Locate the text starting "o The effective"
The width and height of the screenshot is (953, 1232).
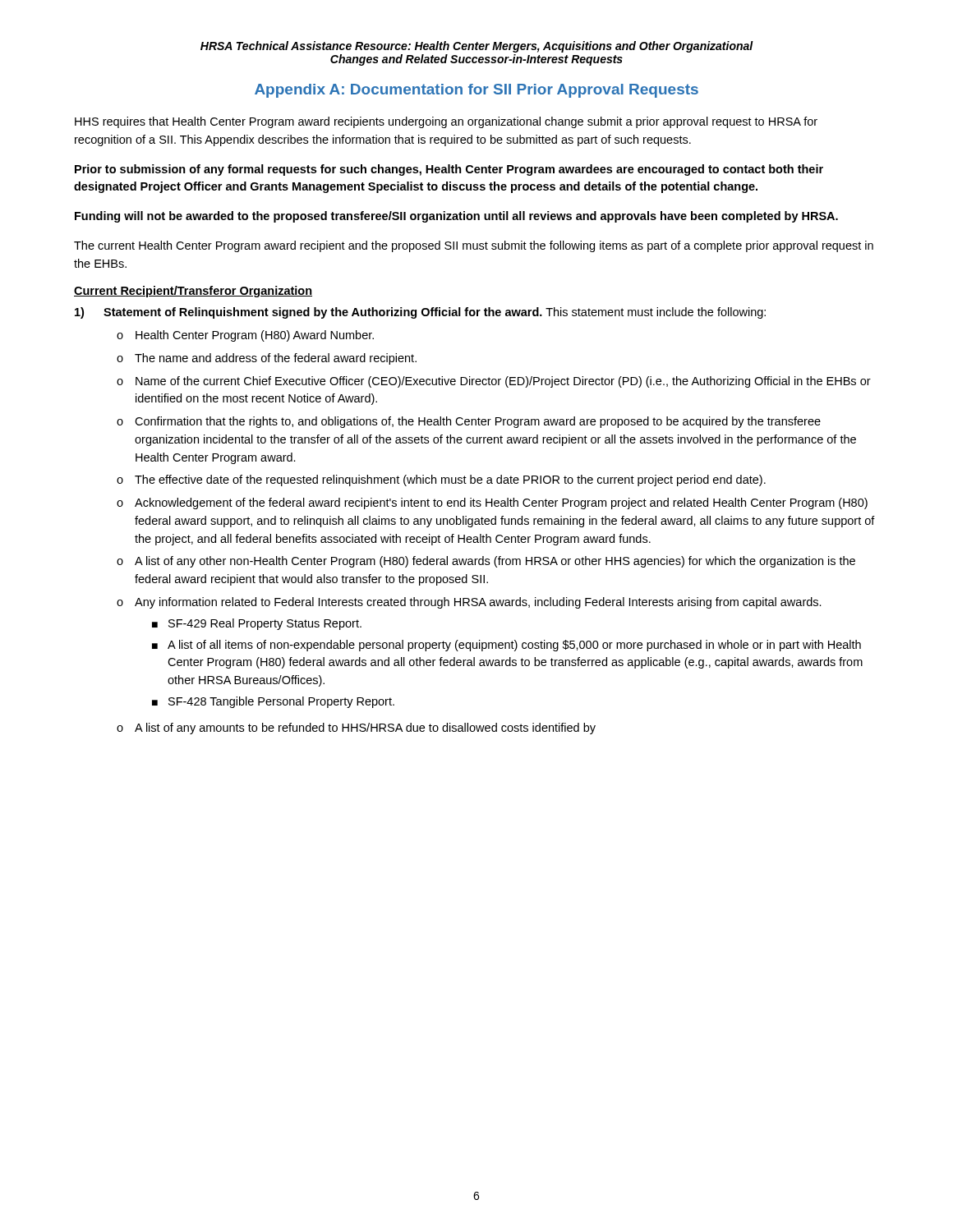point(498,481)
